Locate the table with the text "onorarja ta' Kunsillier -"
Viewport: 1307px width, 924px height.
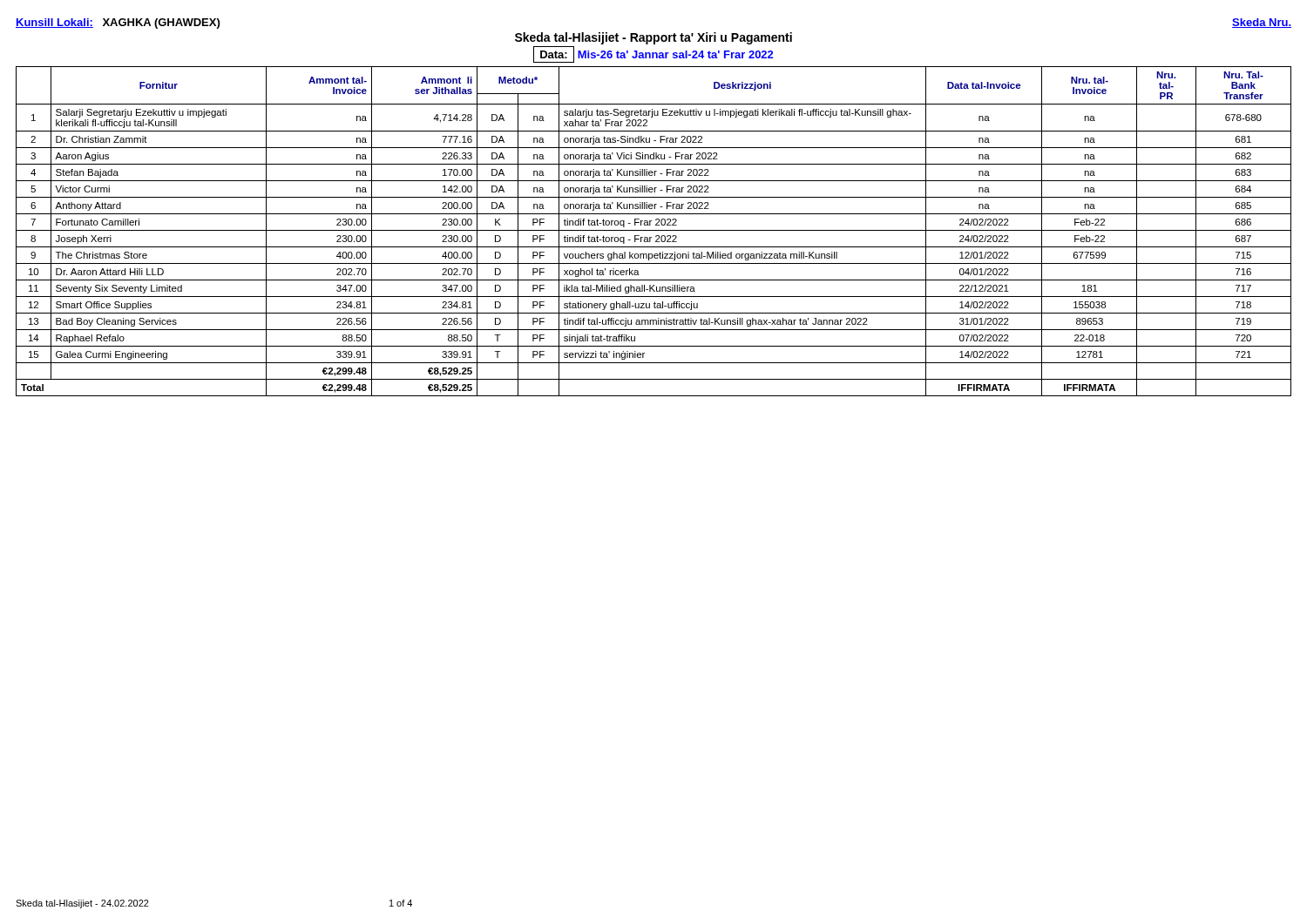pyautogui.click(x=654, y=231)
